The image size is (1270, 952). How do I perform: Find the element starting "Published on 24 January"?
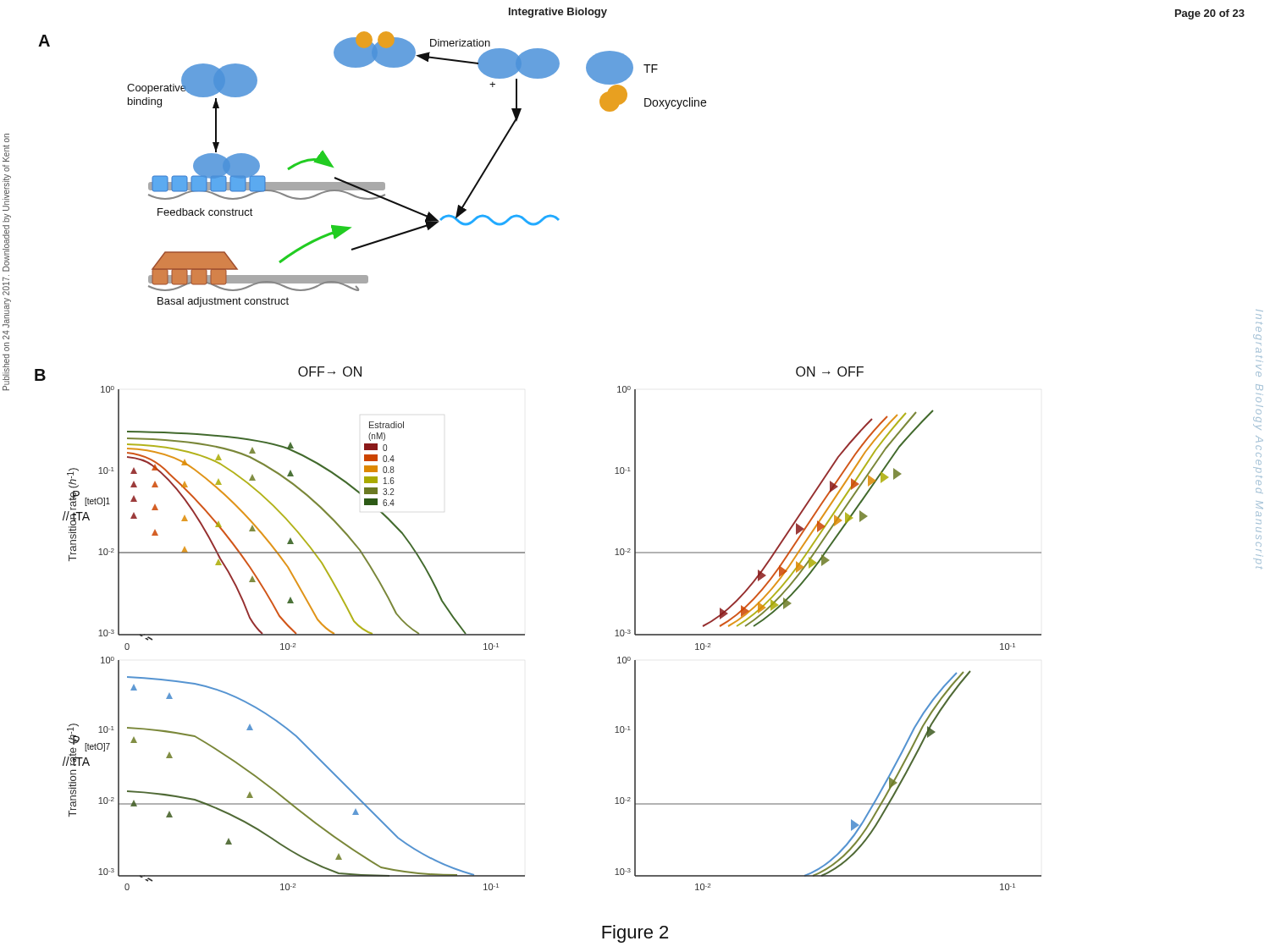click(6, 262)
